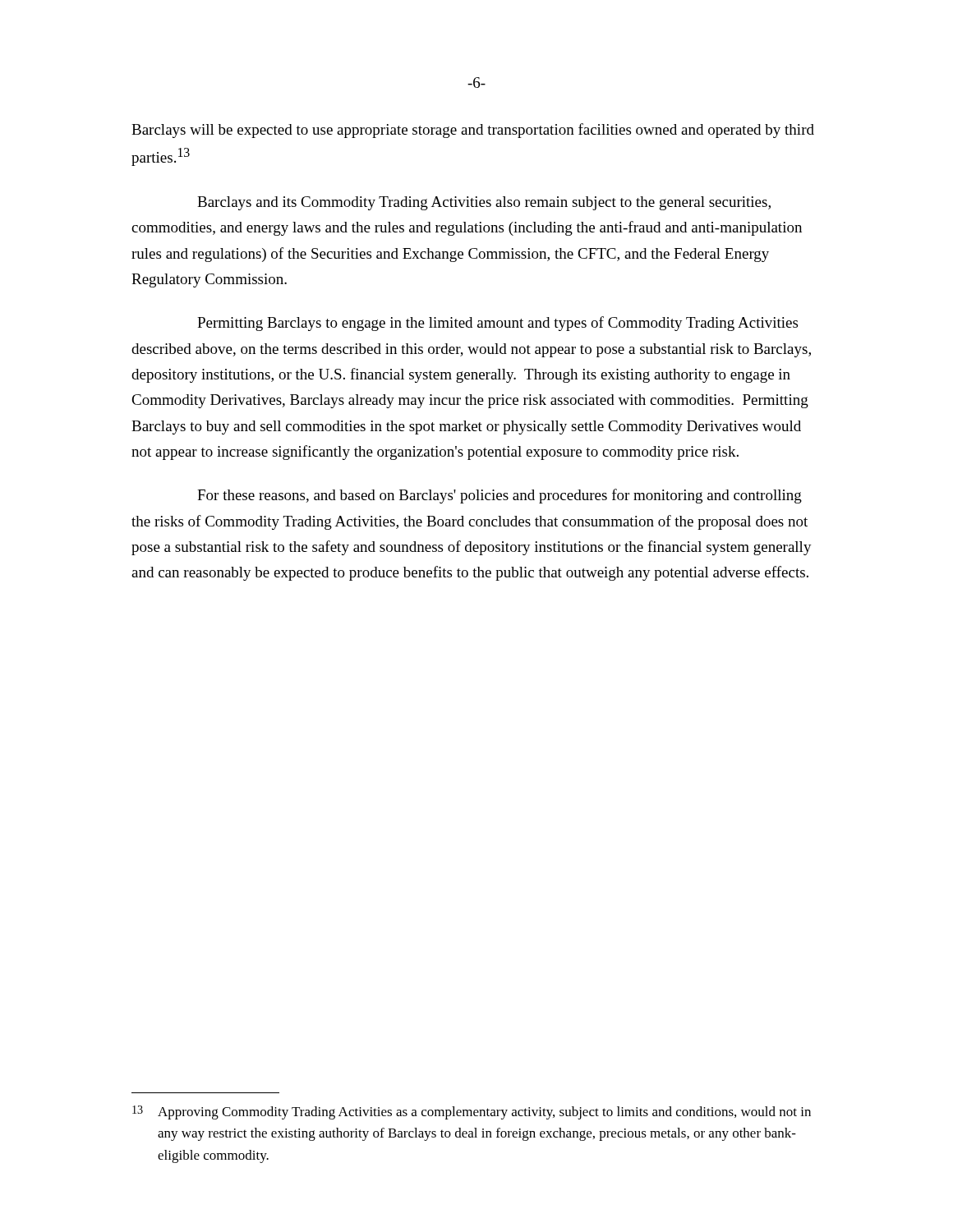Click on the text starting "For these reasons, and based on"

[x=476, y=534]
